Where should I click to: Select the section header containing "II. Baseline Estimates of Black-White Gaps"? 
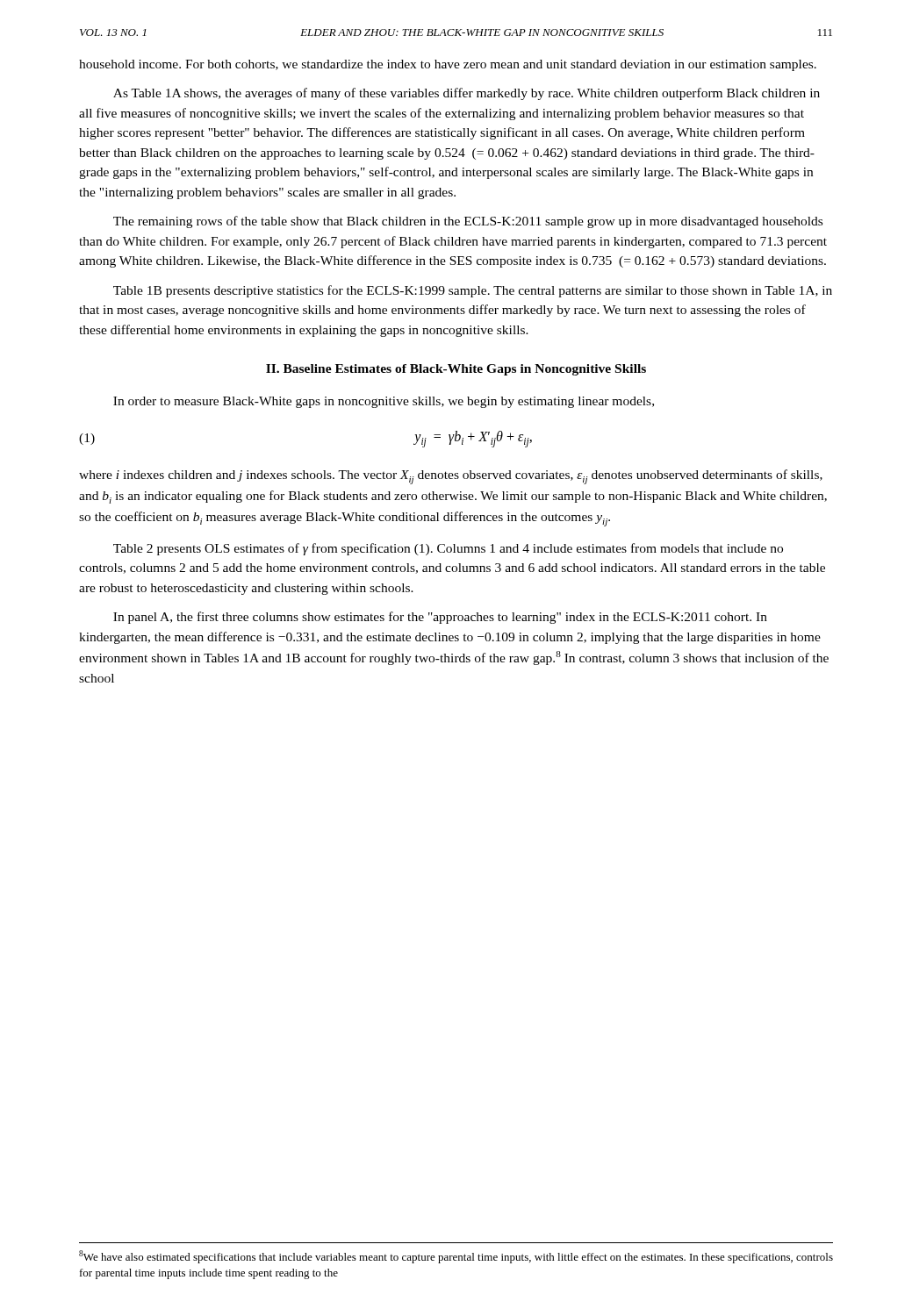click(x=456, y=368)
